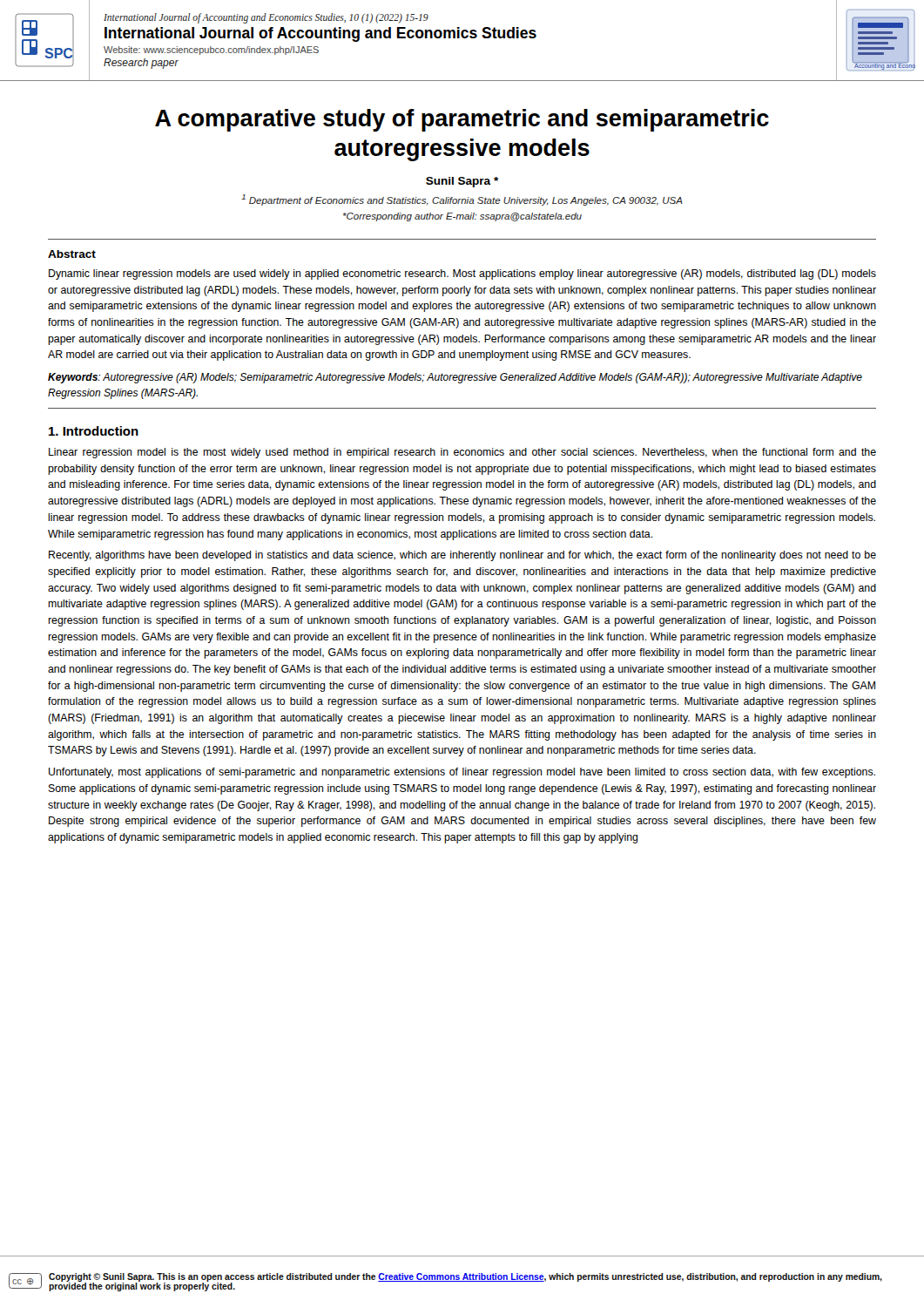Point to the block beginning "Recently, algorithms have been"
The height and width of the screenshot is (1307, 924).
pyautogui.click(x=462, y=653)
